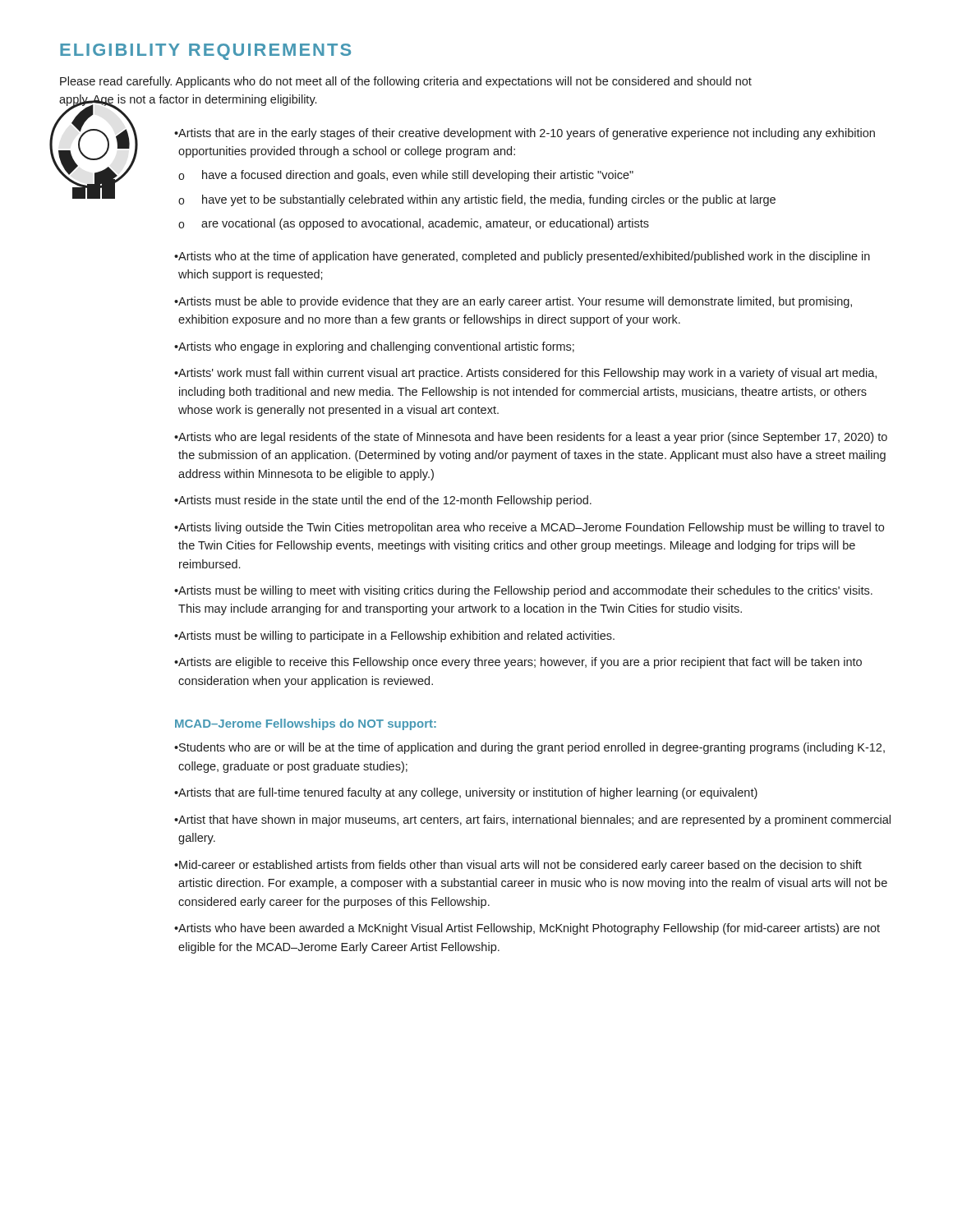Navigate to the block starting "• Artists who have been awarded a McKnight"

point(534,938)
